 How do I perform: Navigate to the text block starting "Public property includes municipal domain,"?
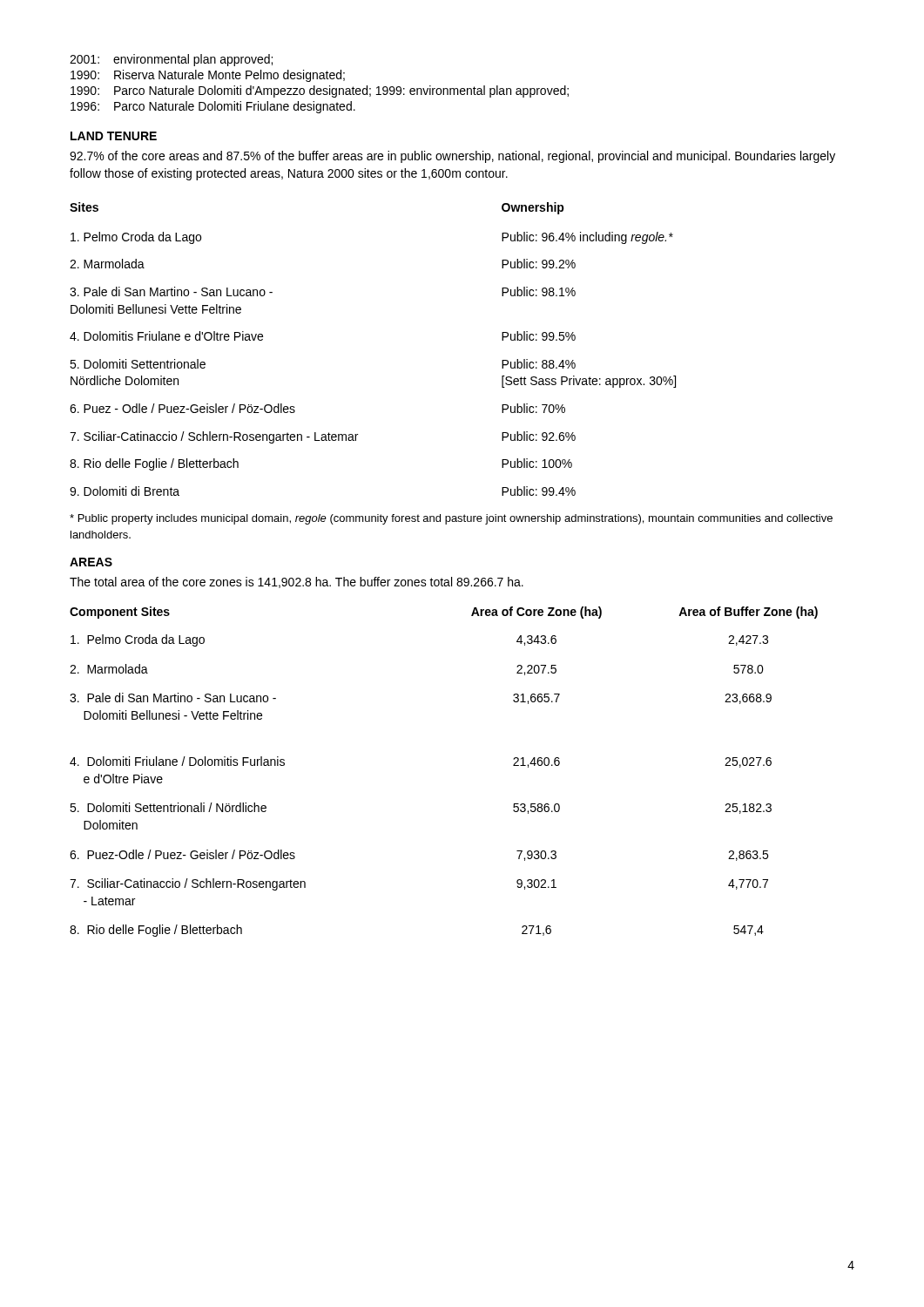click(451, 526)
